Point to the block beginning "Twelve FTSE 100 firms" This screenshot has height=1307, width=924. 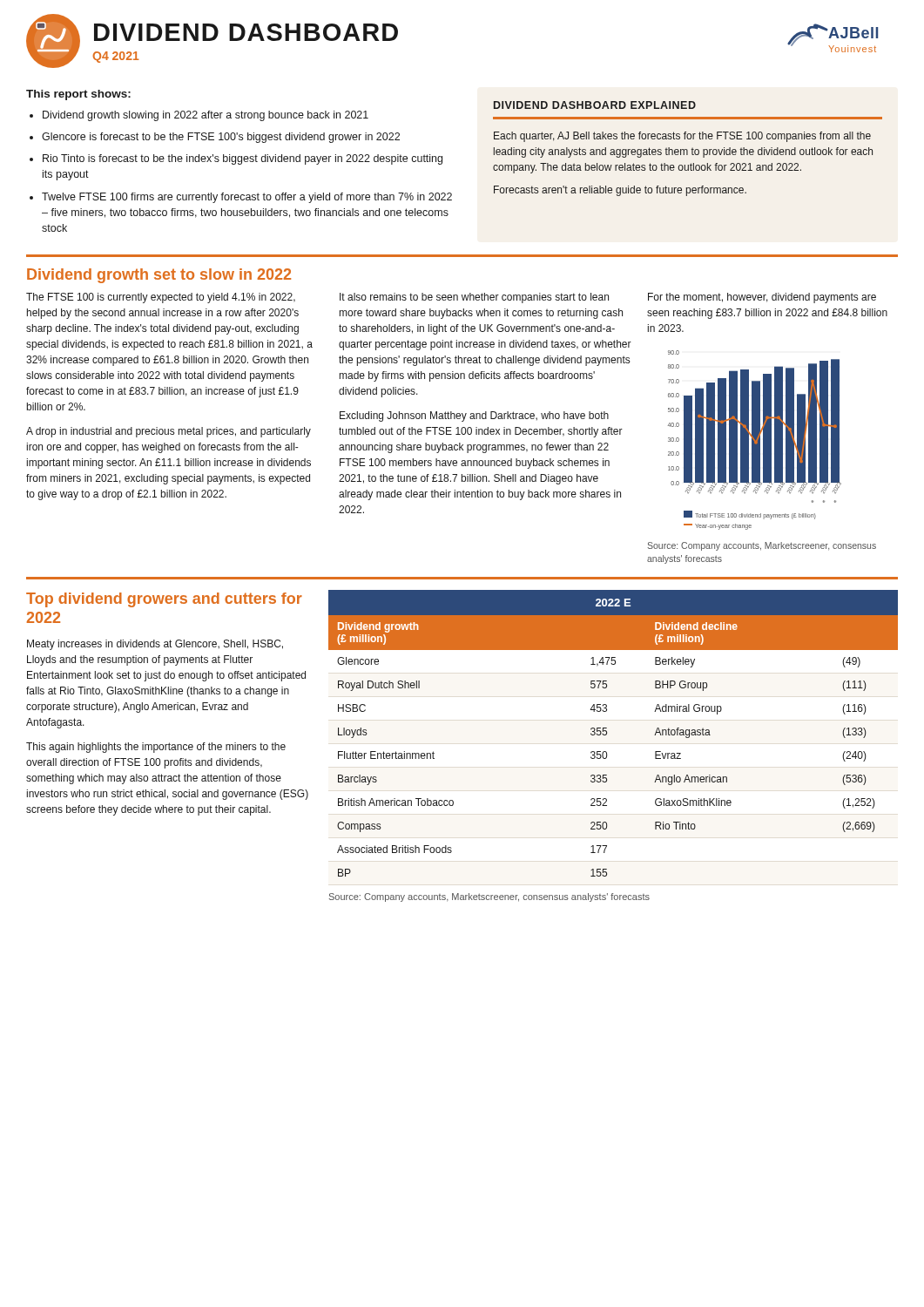[247, 212]
